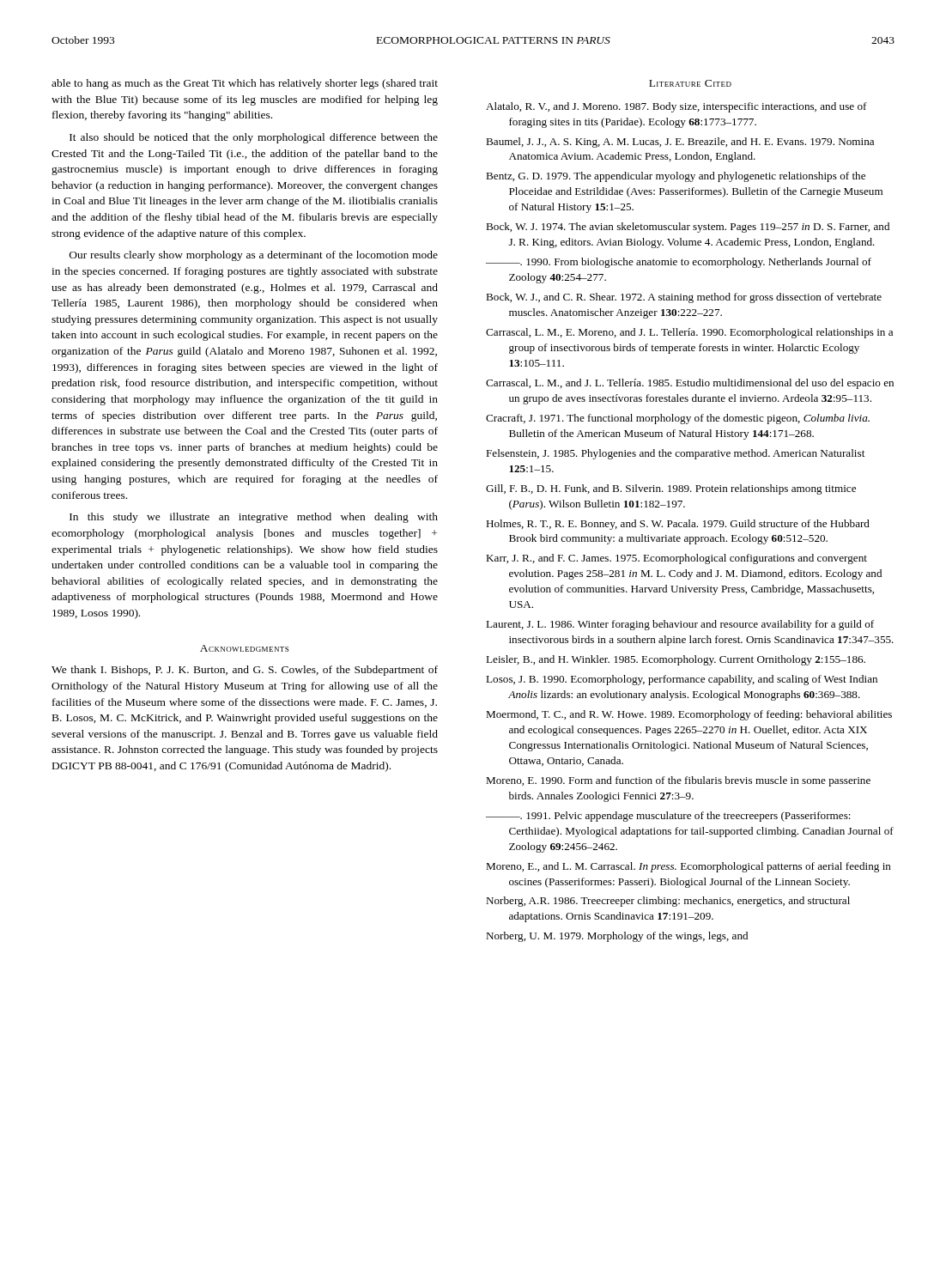This screenshot has width=946, height=1288.
Task: Locate the text starting "Norberg, U. M. 1979. Morphology of the wings,"
Action: 617,936
